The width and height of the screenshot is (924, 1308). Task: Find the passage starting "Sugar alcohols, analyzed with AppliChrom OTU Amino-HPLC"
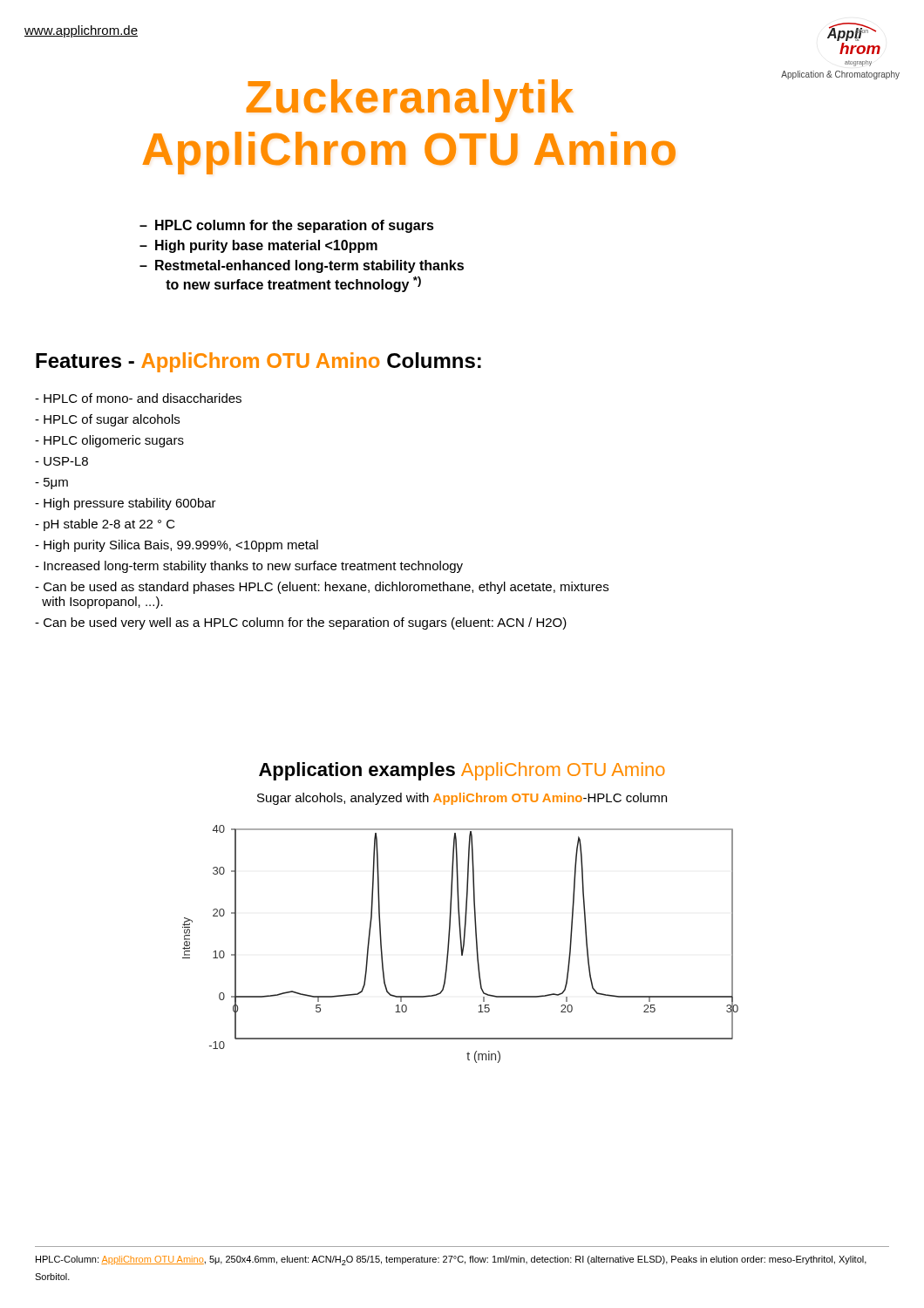pos(462,797)
